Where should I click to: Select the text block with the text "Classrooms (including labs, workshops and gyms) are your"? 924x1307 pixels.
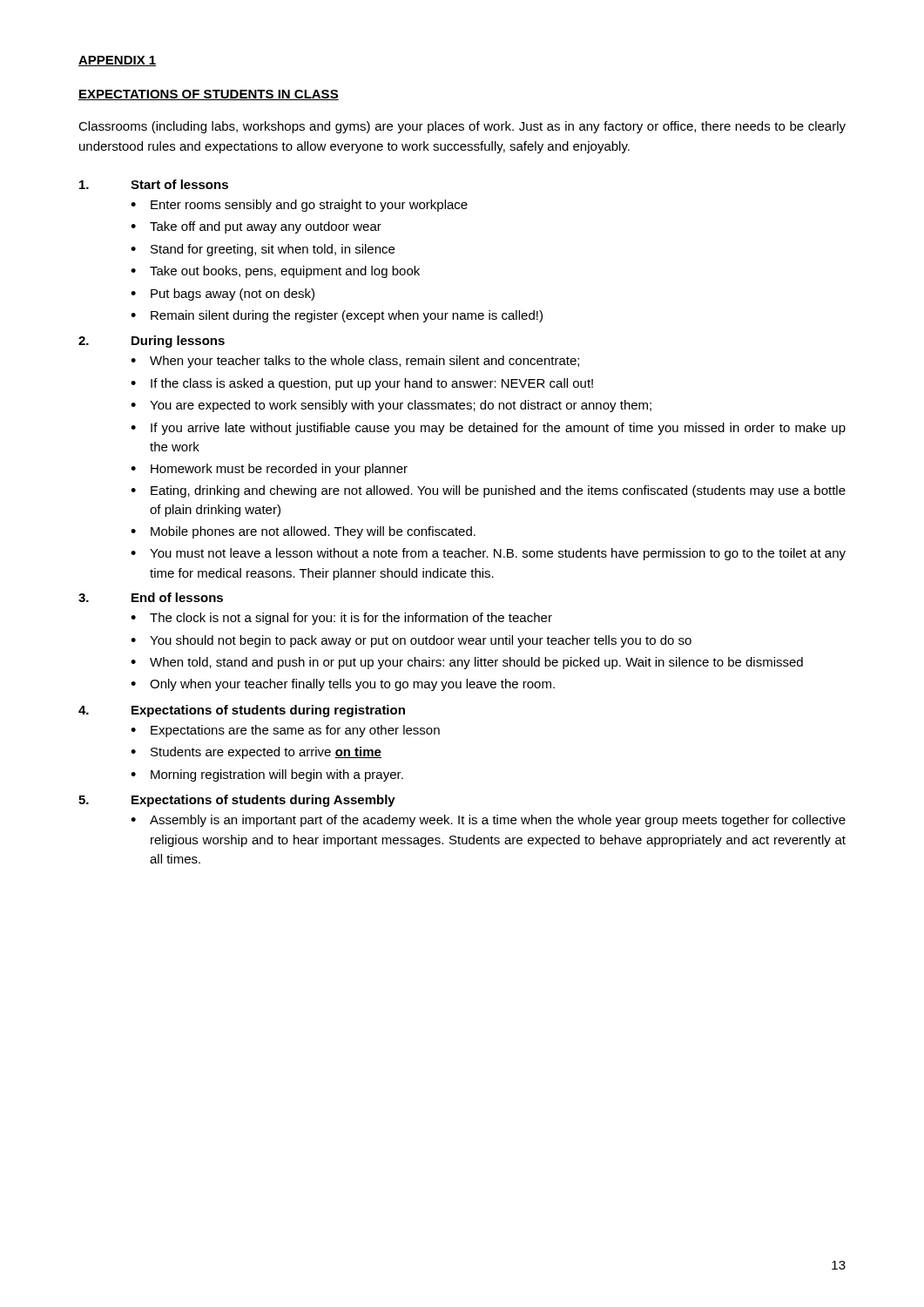[462, 136]
